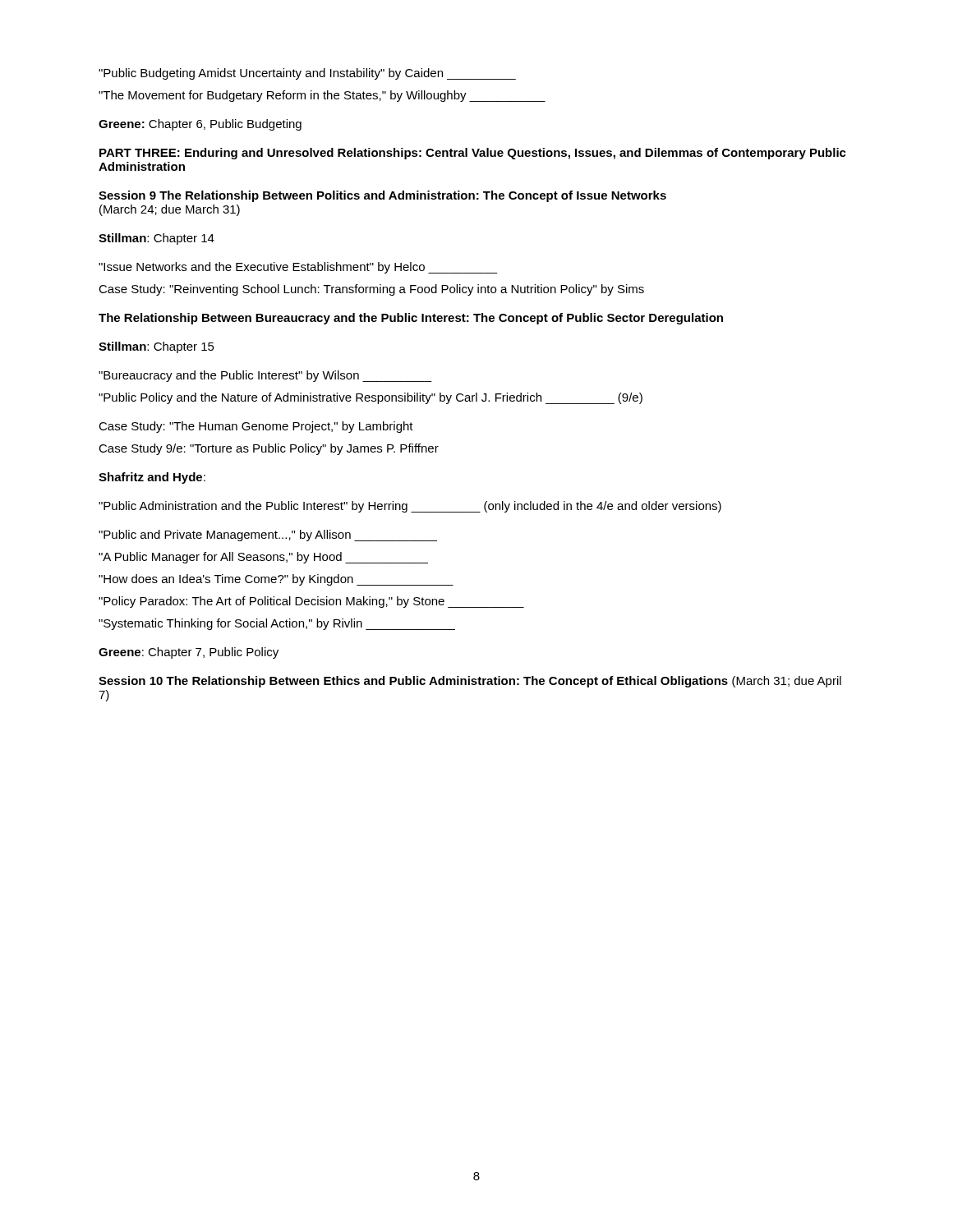Find the block starting ""A Public Manager"
This screenshot has height=1232, width=953.
coord(263,556)
